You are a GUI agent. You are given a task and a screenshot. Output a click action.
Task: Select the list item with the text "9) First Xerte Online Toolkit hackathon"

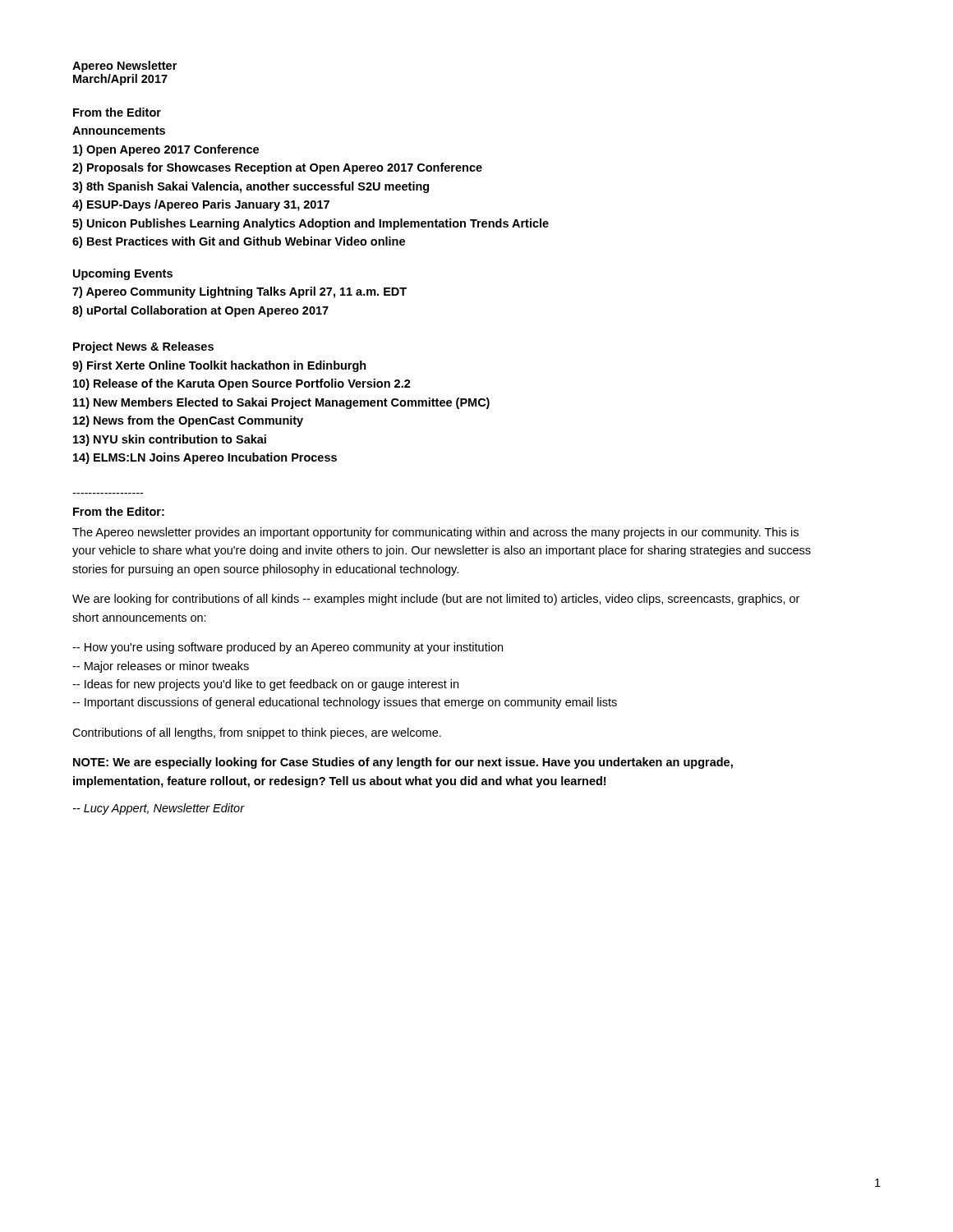coord(219,365)
